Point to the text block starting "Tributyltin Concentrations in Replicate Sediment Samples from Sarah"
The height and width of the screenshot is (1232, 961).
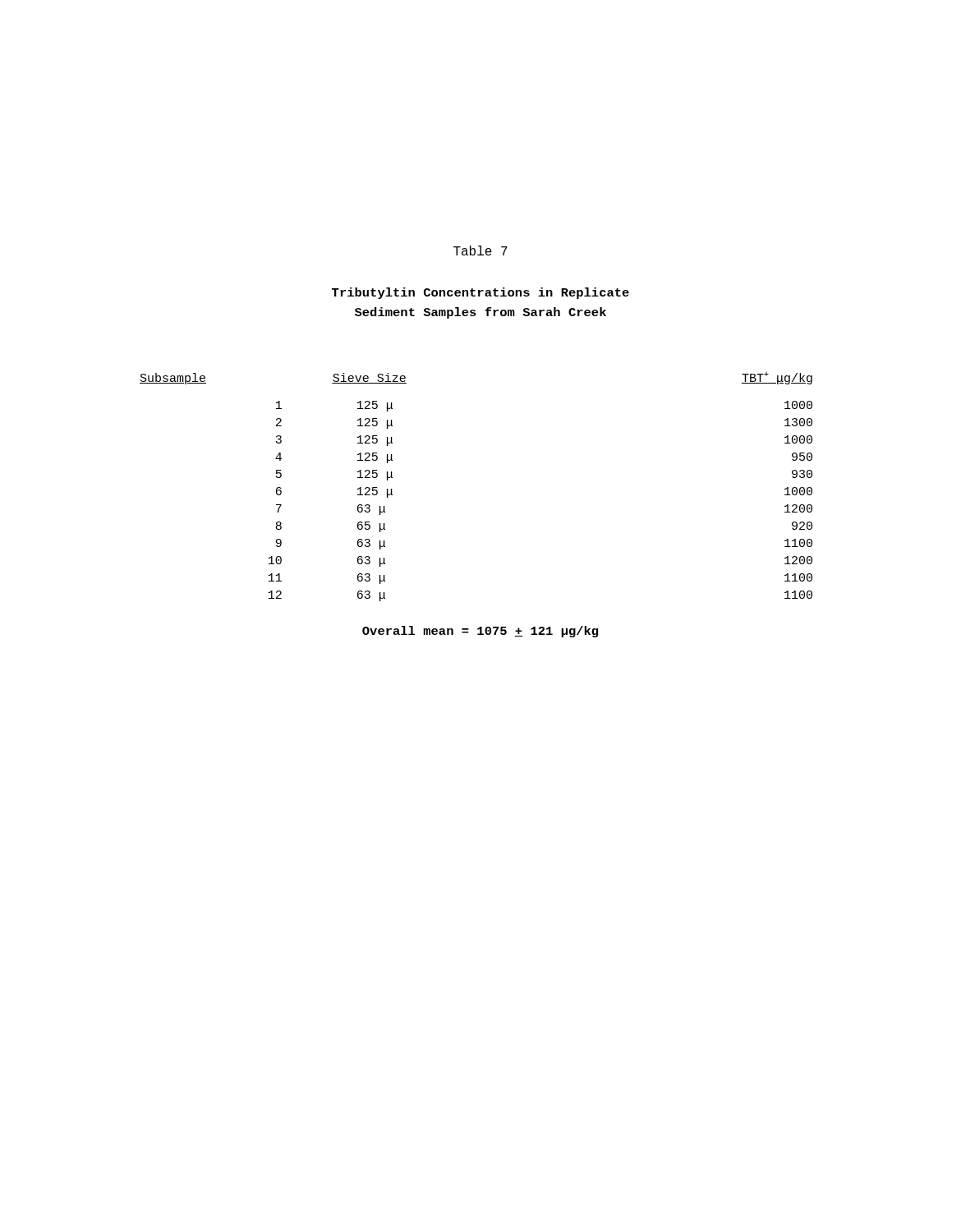(480, 303)
